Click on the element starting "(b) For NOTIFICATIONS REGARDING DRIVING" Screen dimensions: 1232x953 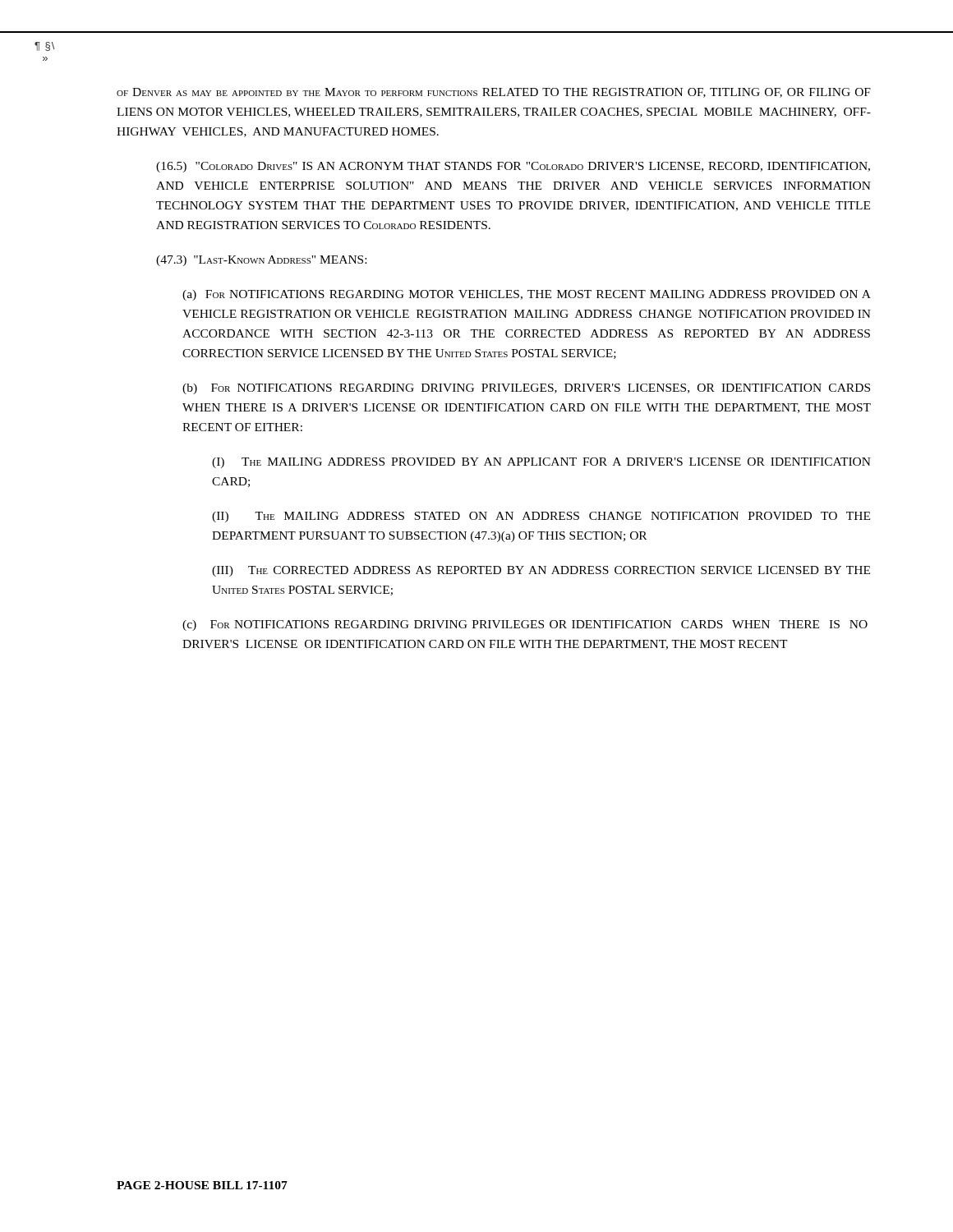pos(527,407)
